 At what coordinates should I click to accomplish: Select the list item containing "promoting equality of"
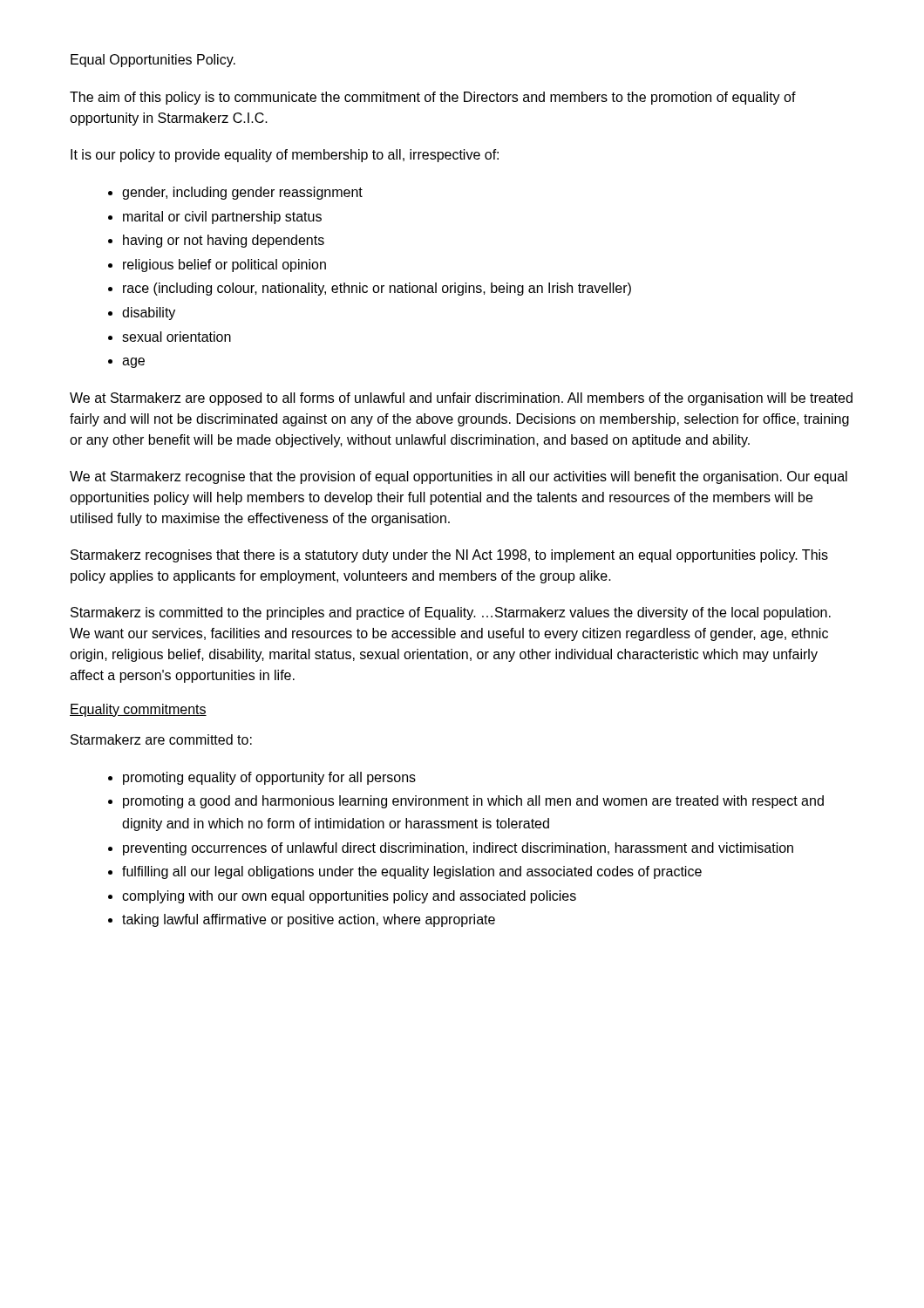269,777
